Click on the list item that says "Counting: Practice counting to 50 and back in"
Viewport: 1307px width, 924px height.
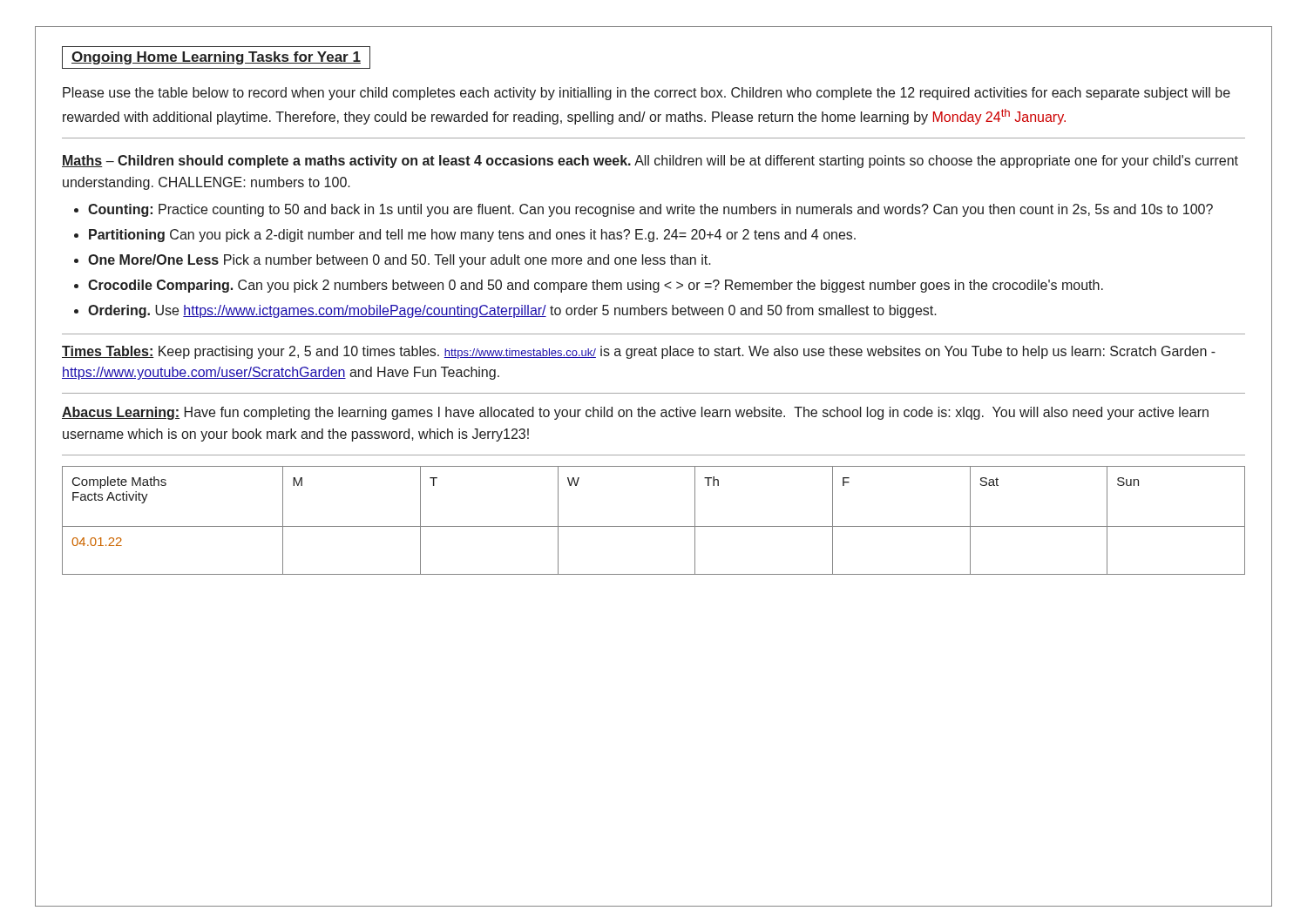pos(651,209)
